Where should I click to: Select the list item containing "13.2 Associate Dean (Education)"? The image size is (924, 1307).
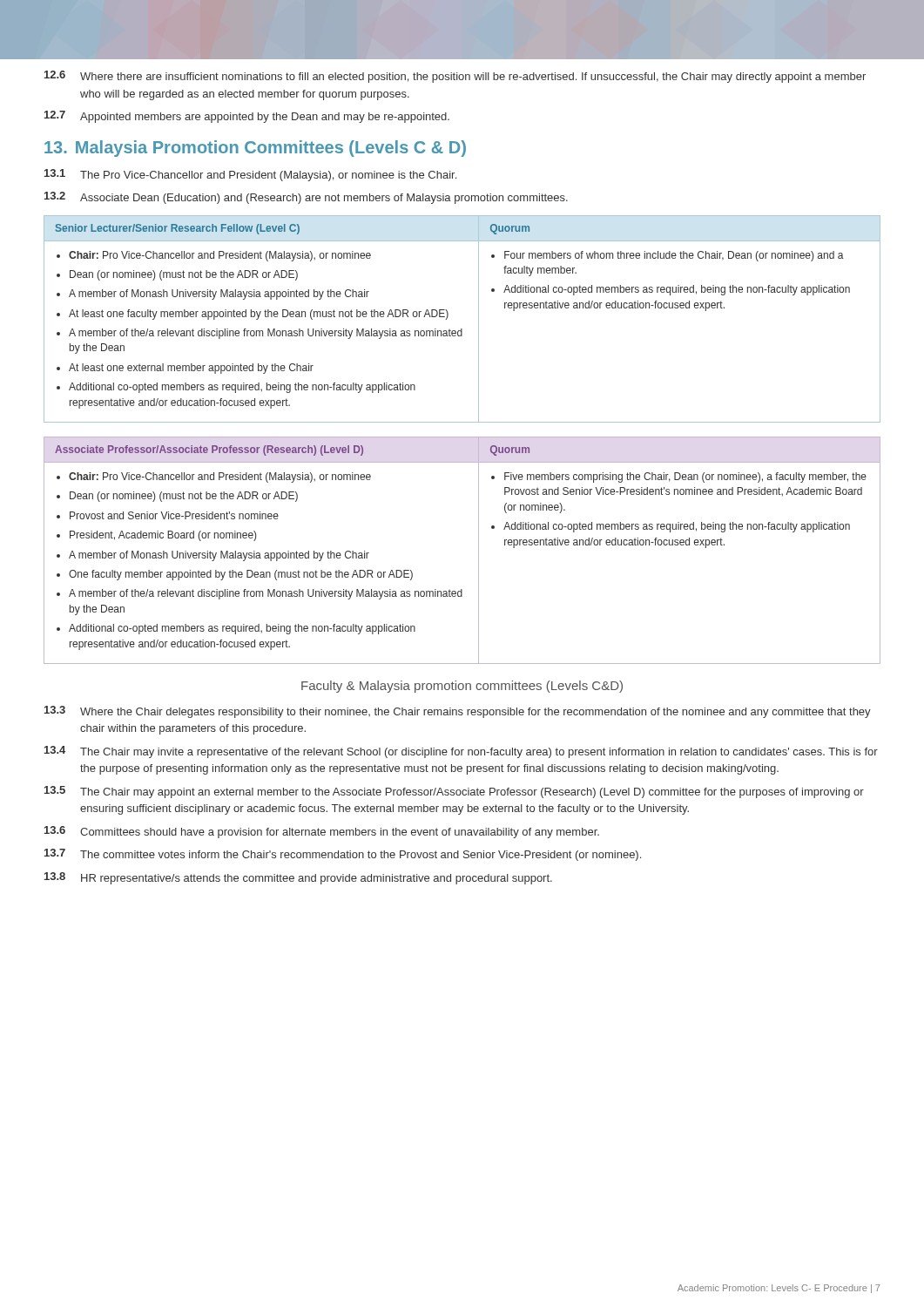coord(462,198)
